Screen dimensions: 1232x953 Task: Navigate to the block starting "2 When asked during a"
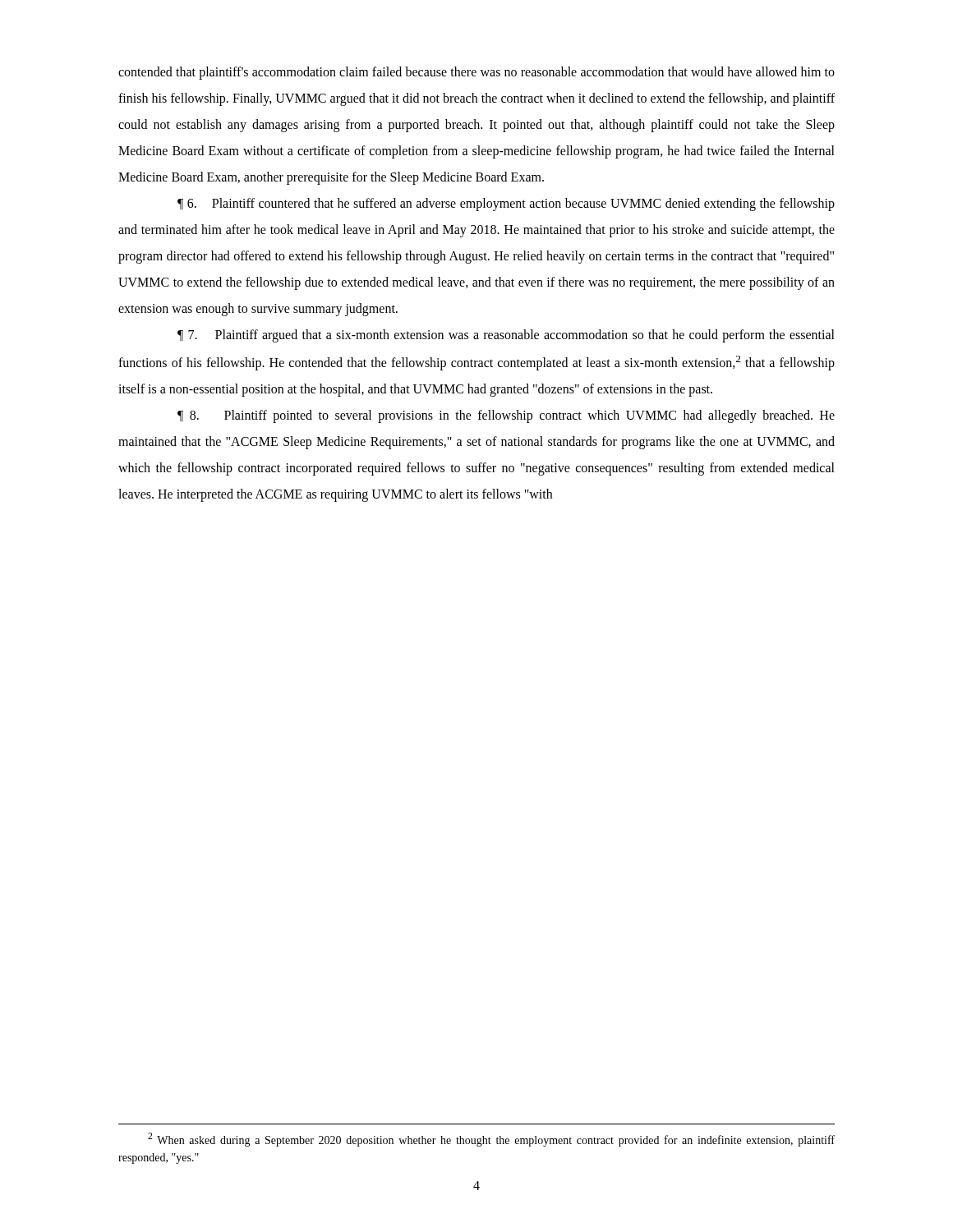point(476,1148)
